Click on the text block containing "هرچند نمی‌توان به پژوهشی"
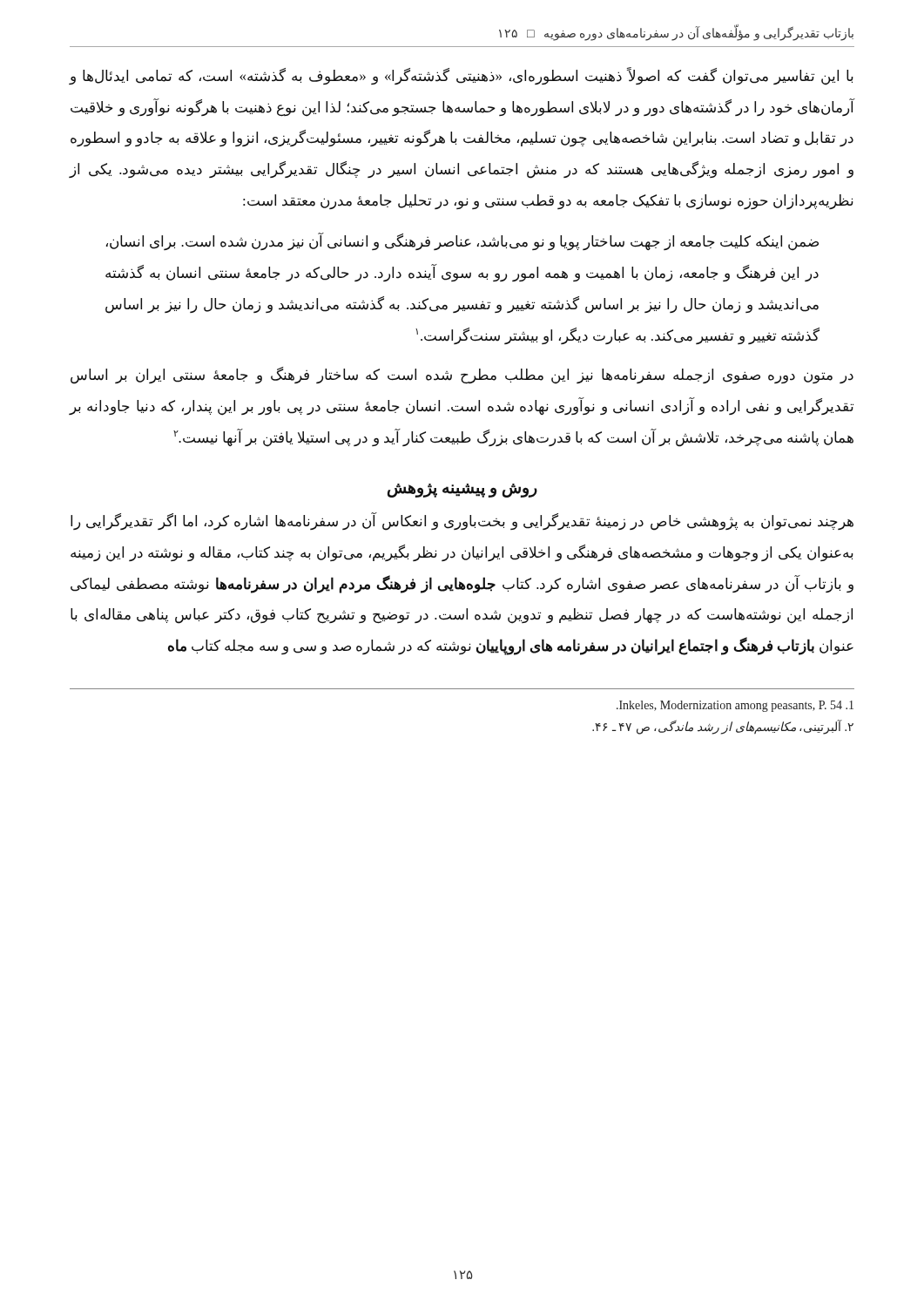Viewport: 924px width, 1307px height. 462,584
